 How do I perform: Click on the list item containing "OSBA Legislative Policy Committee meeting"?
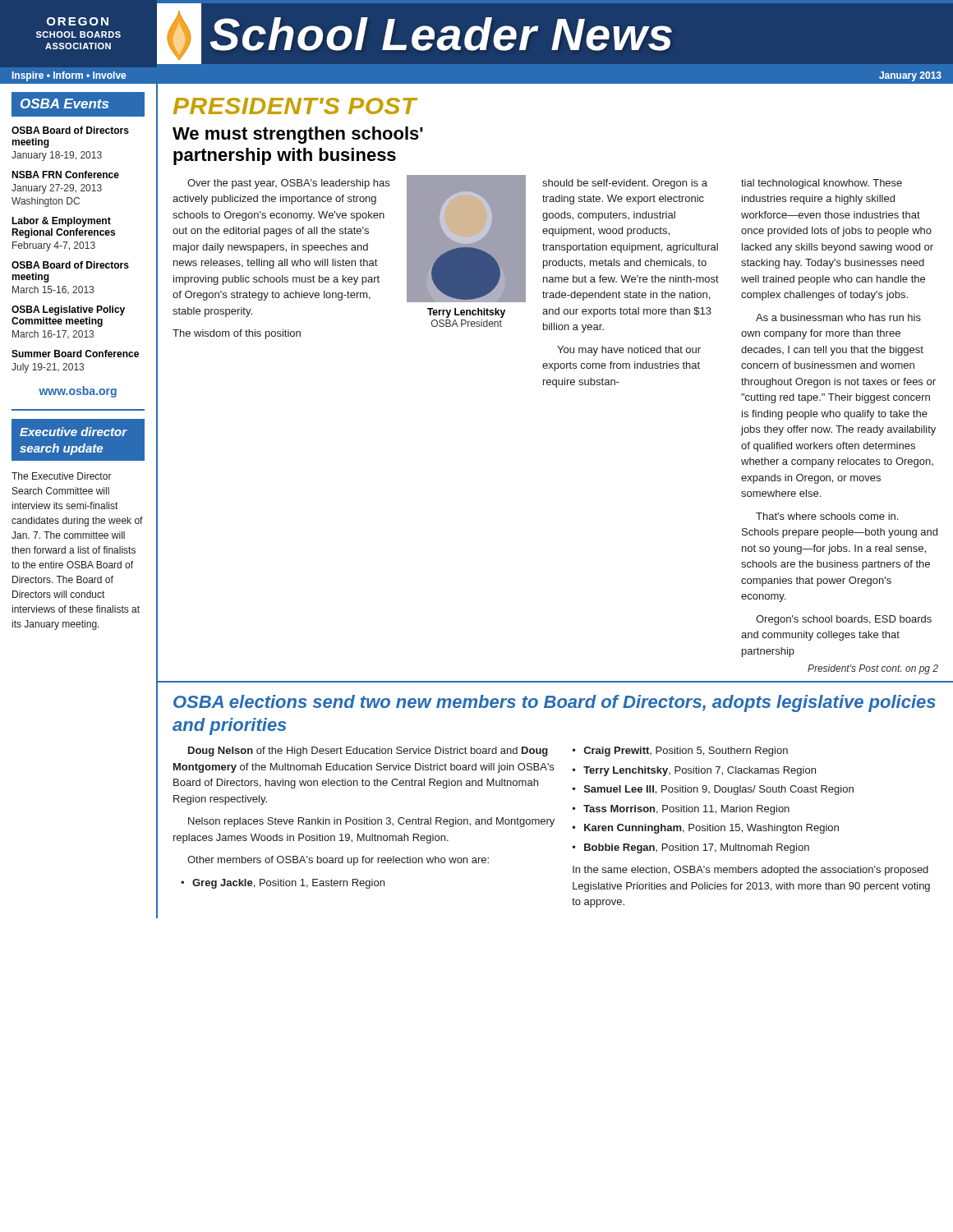click(x=78, y=322)
